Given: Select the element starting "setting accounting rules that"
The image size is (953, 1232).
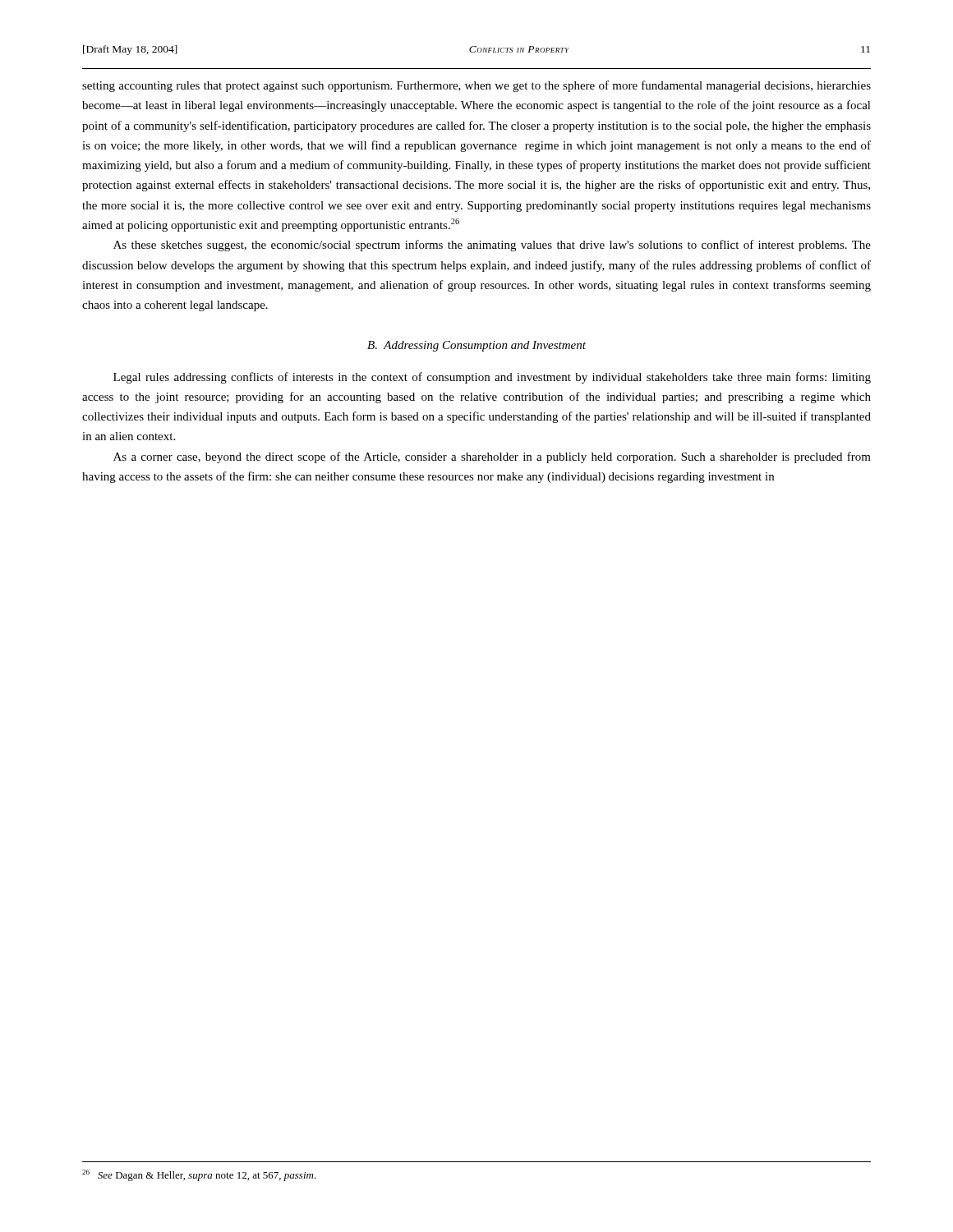Looking at the screenshot, I should click(476, 155).
